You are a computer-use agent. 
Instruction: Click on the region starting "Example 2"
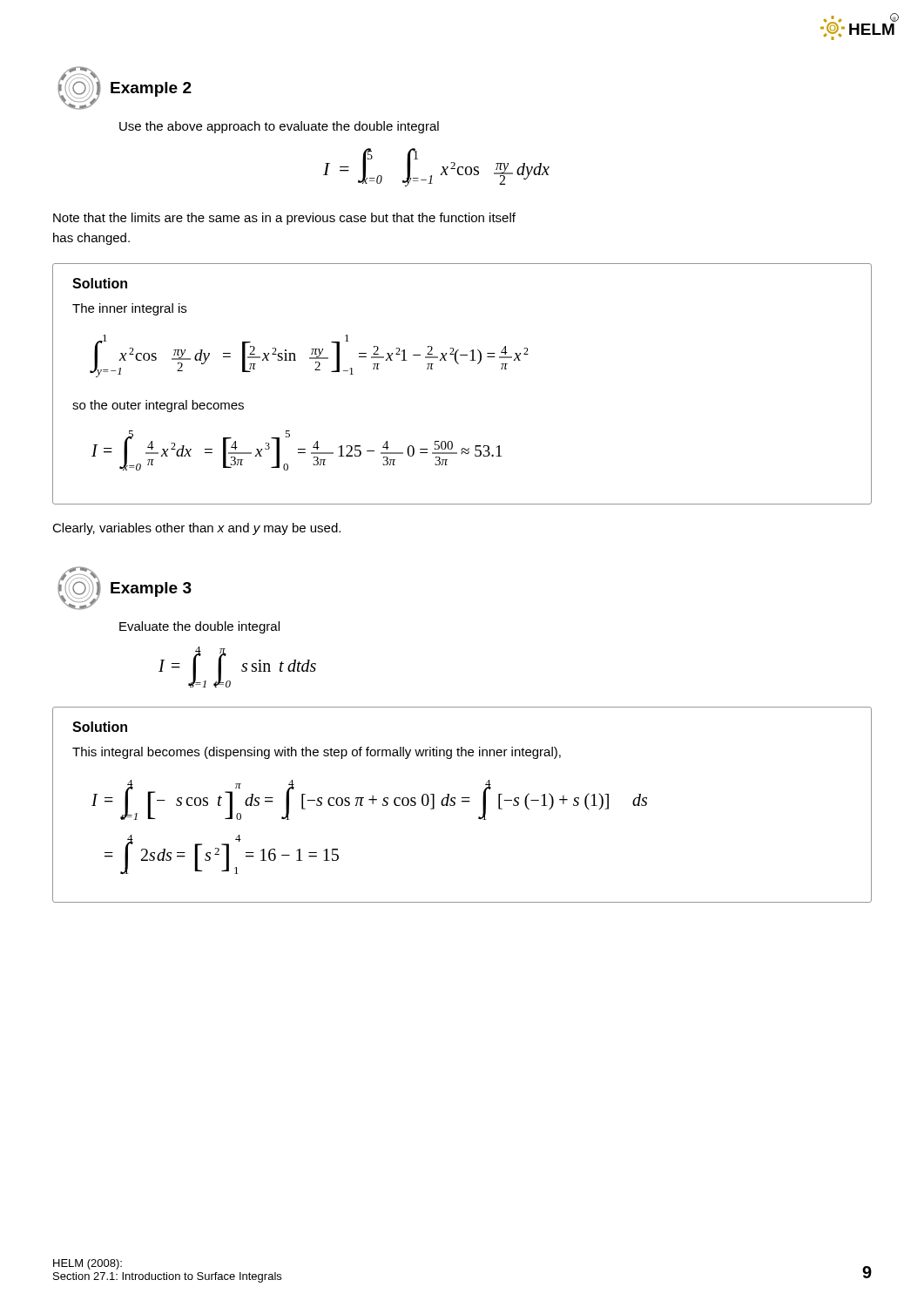pos(122,88)
